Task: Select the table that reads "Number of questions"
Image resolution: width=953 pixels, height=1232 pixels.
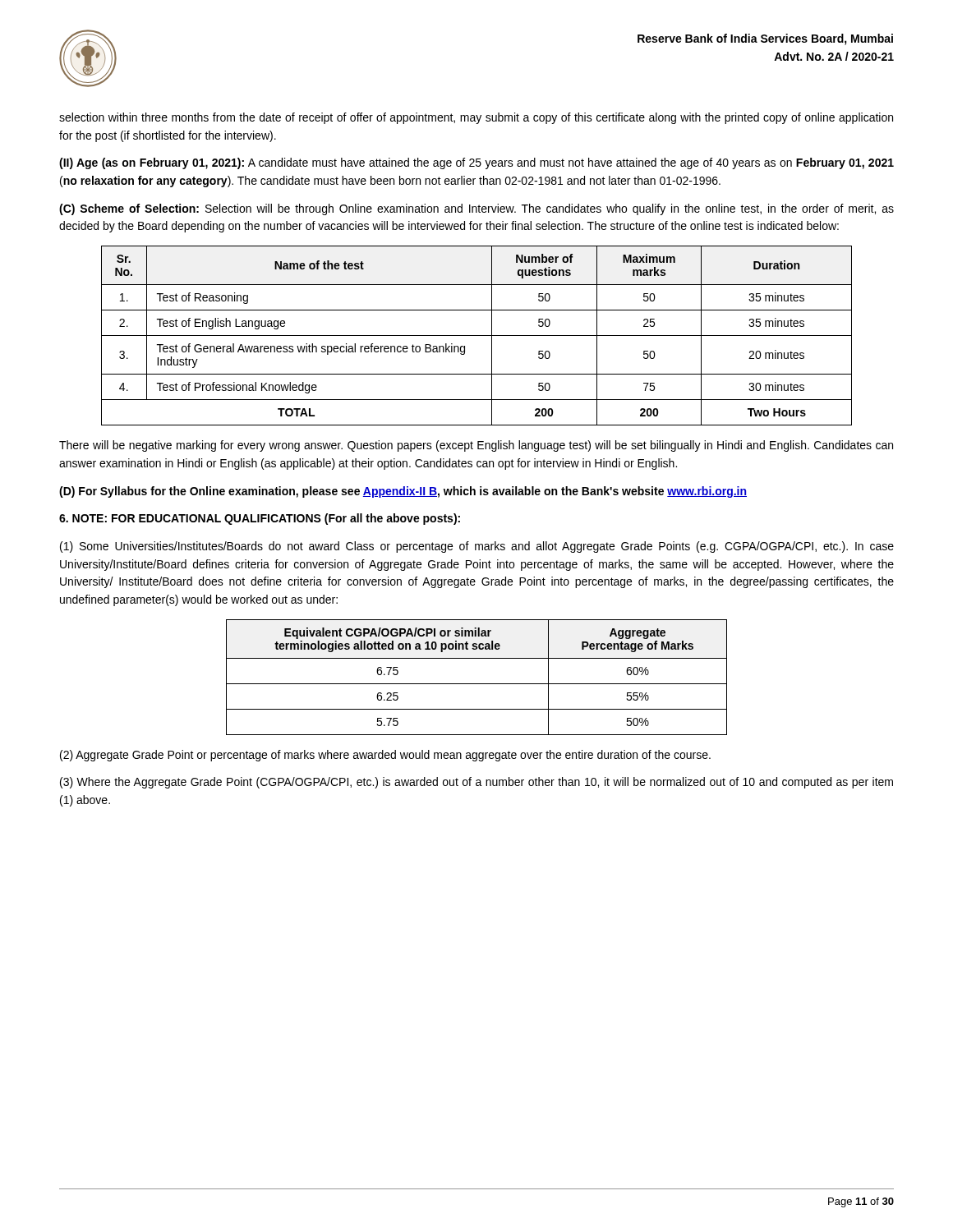Action: click(476, 336)
